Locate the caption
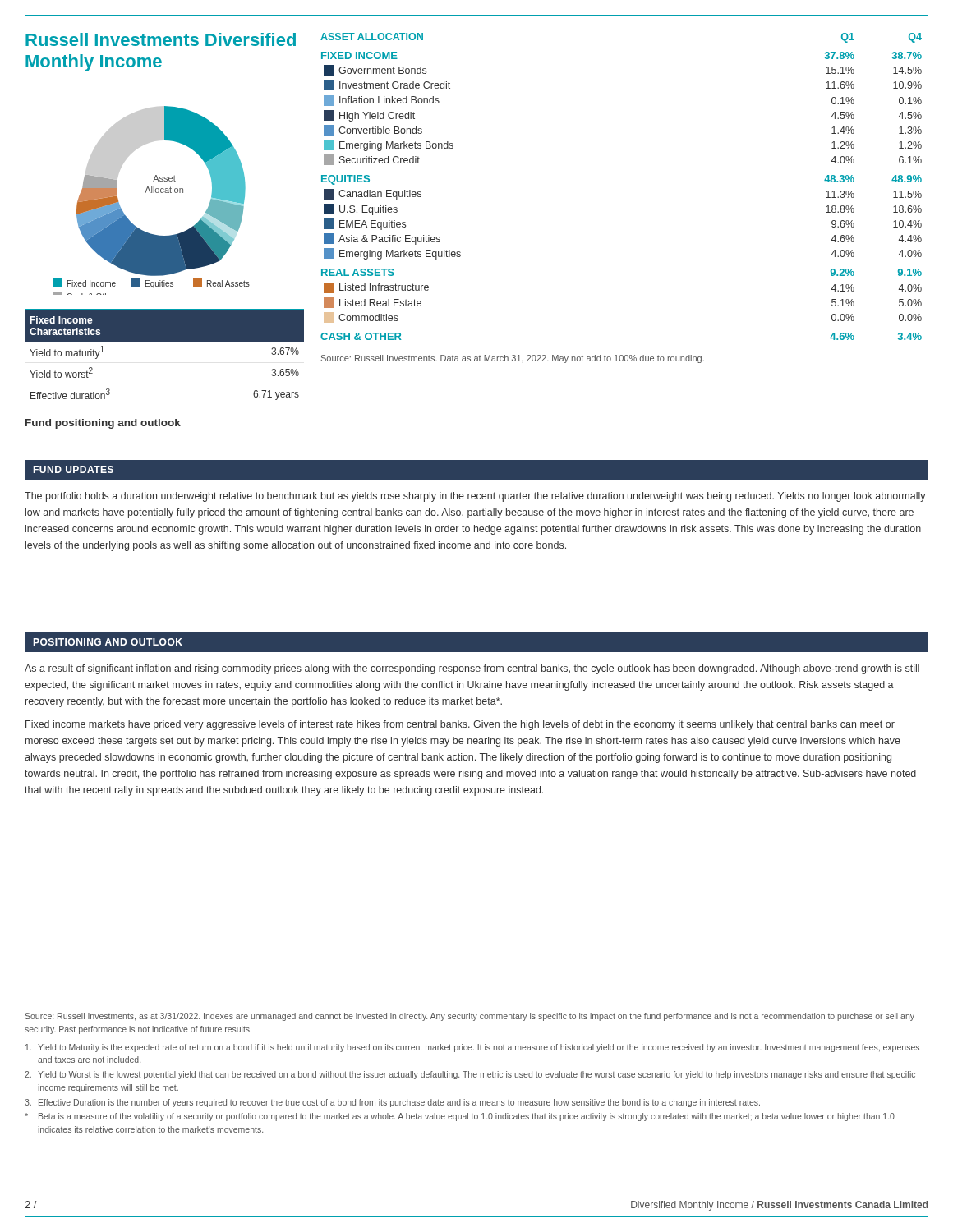The height and width of the screenshot is (1232, 953). (513, 358)
